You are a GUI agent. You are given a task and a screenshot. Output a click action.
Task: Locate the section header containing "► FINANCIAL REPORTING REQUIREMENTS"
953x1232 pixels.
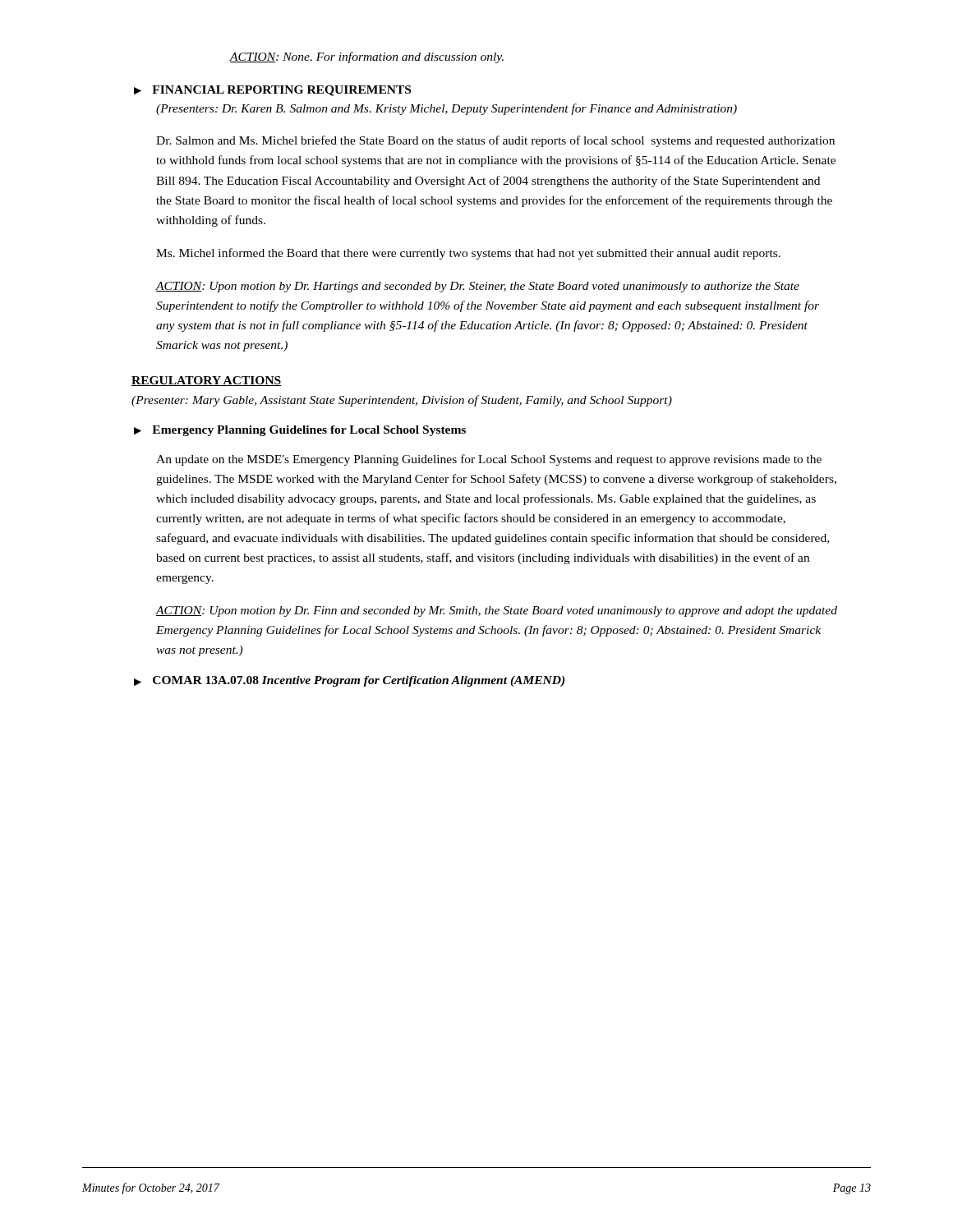pyautogui.click(x=271, y=90)
